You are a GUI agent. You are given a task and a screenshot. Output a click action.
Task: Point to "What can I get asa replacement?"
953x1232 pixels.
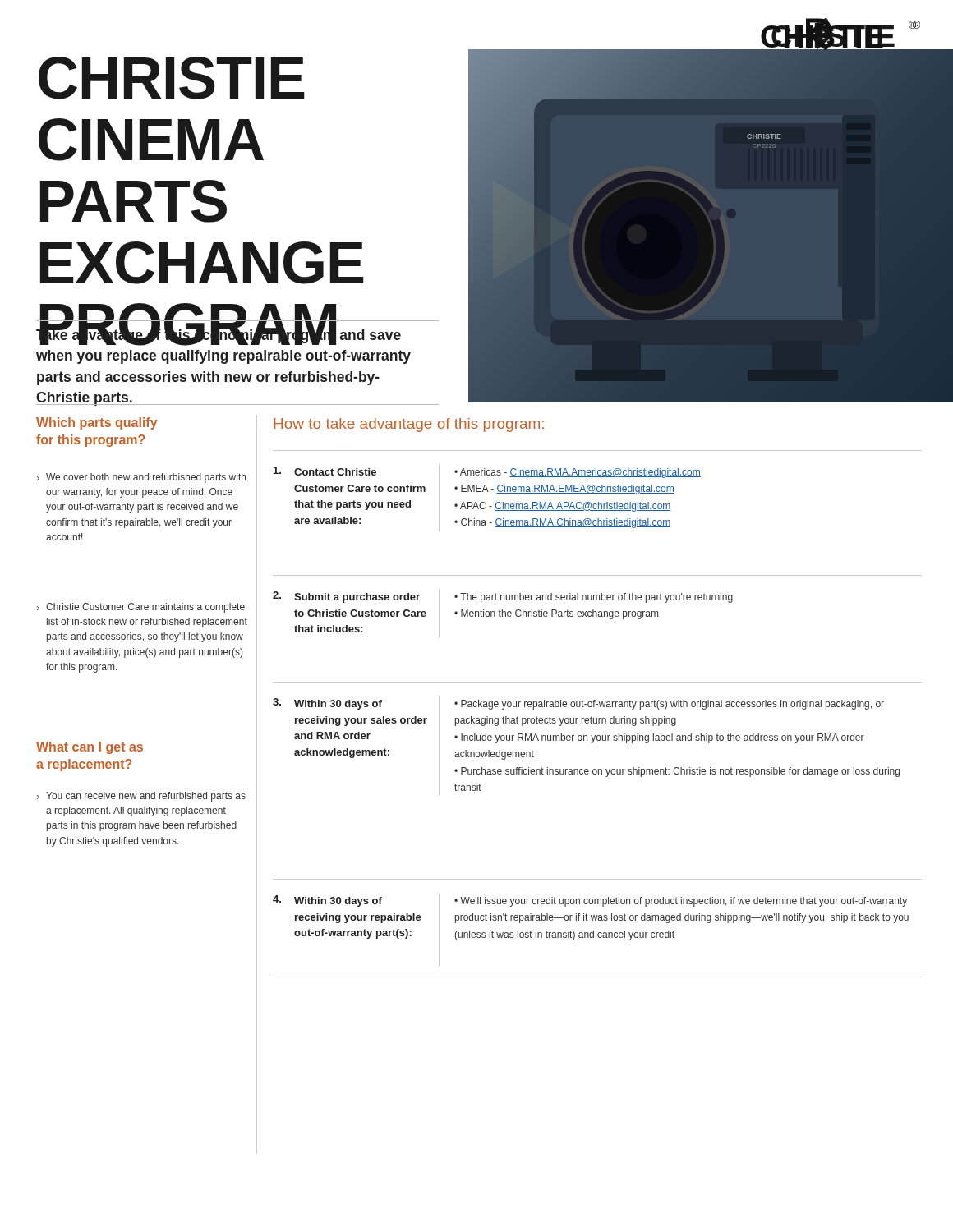[x=90, y=756]
